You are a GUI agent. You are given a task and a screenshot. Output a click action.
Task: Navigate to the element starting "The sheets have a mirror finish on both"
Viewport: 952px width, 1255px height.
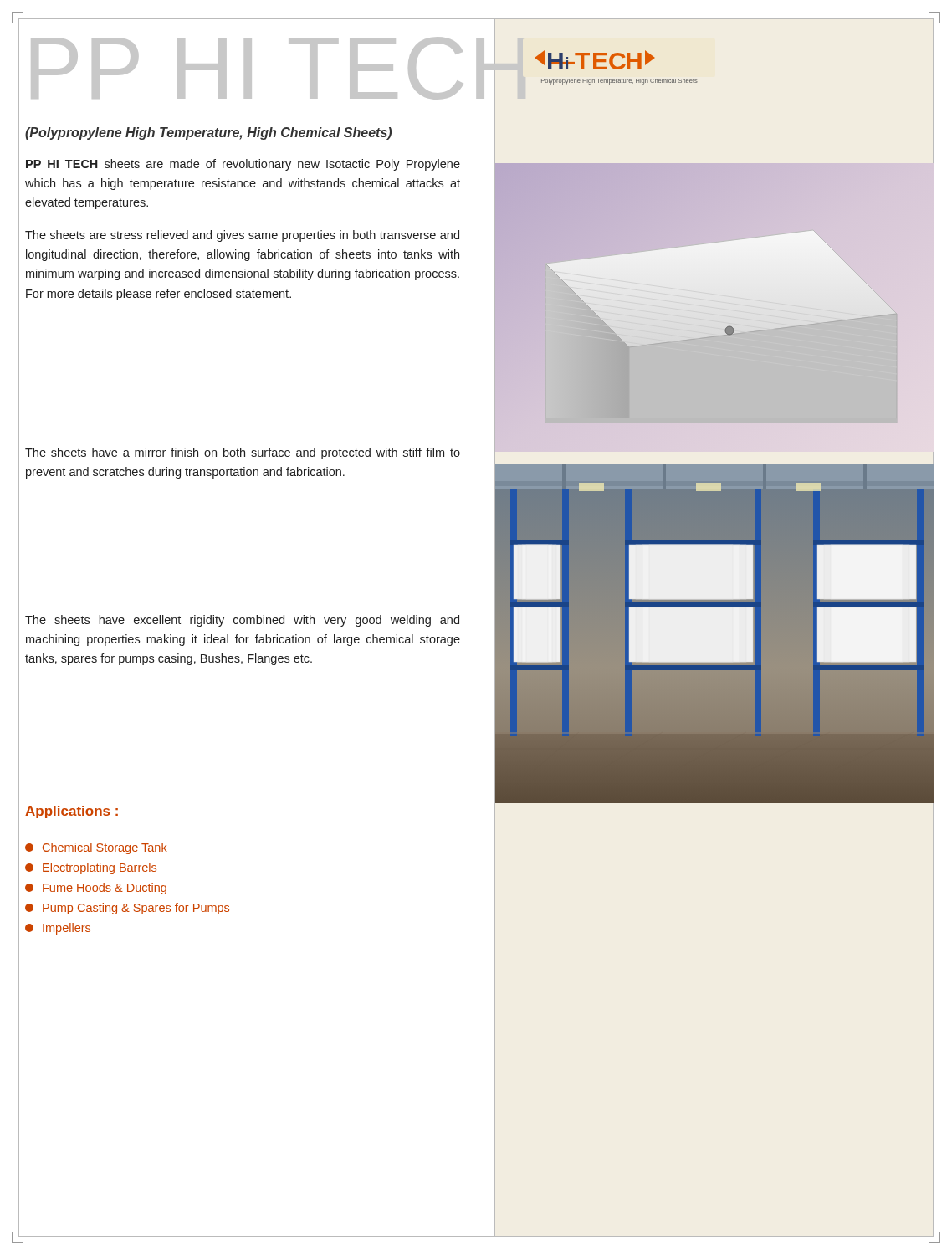(243, 462)
